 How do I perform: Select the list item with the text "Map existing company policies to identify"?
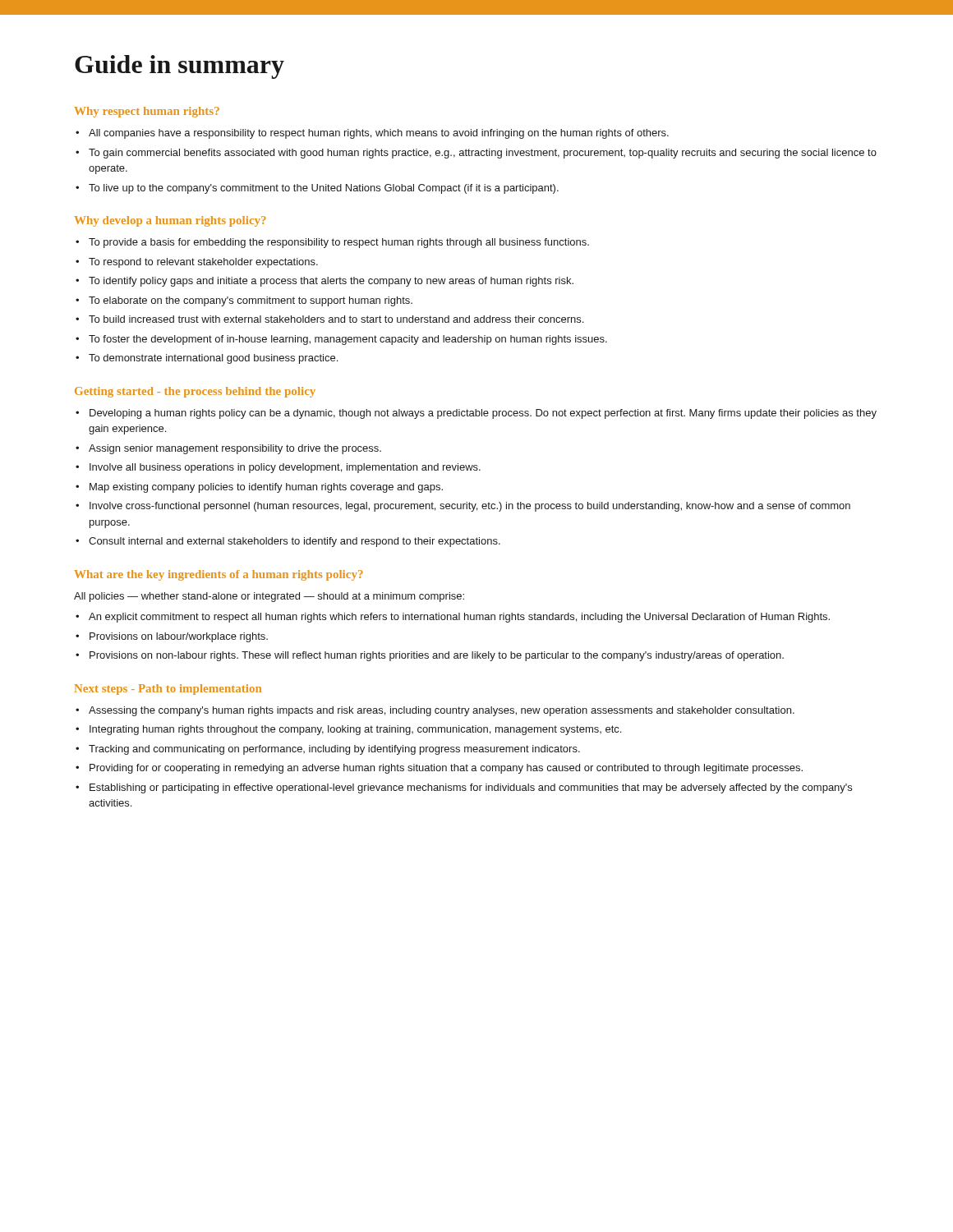[x=259, y=488]
